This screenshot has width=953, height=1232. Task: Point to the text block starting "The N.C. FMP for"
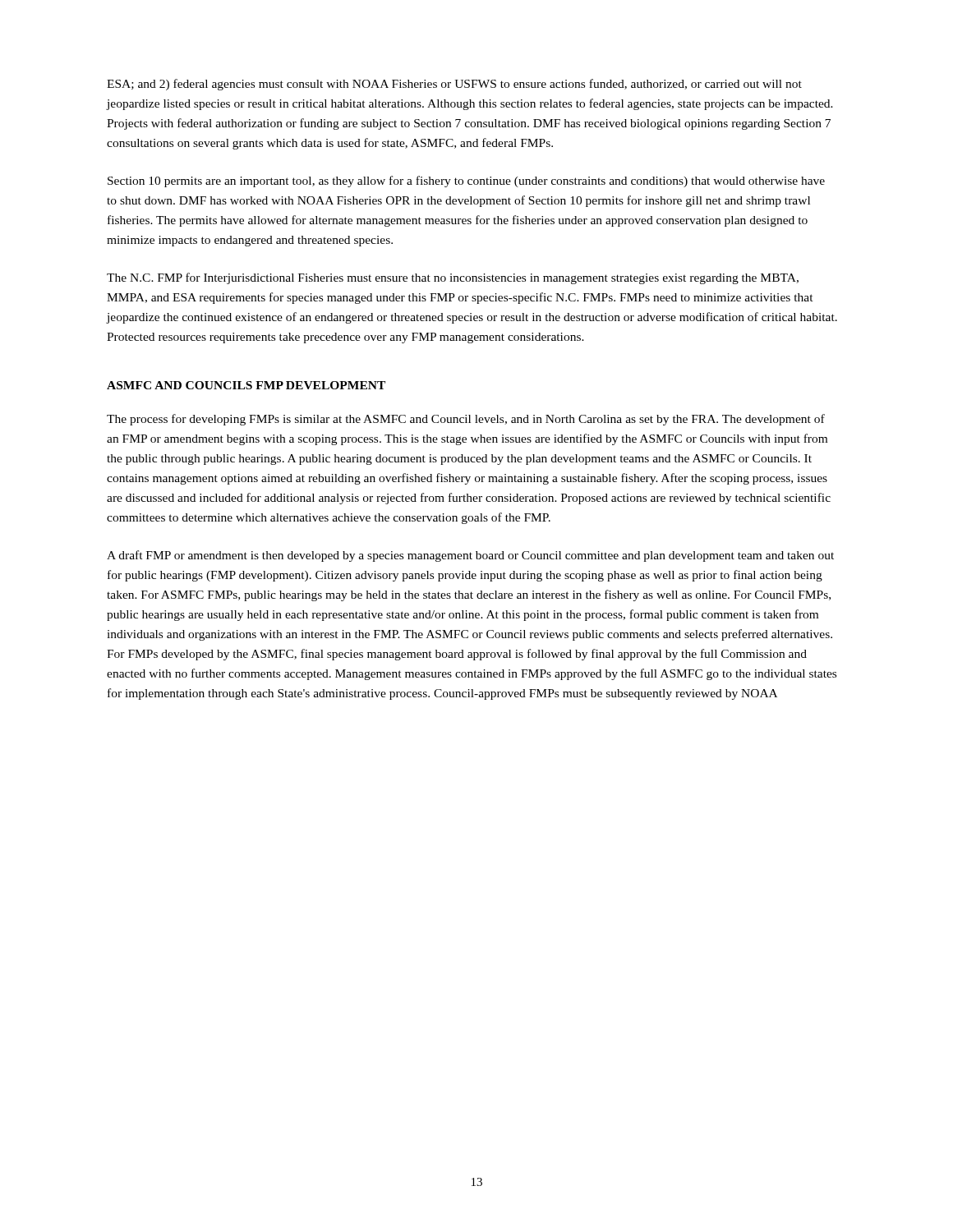coord(472,307)
